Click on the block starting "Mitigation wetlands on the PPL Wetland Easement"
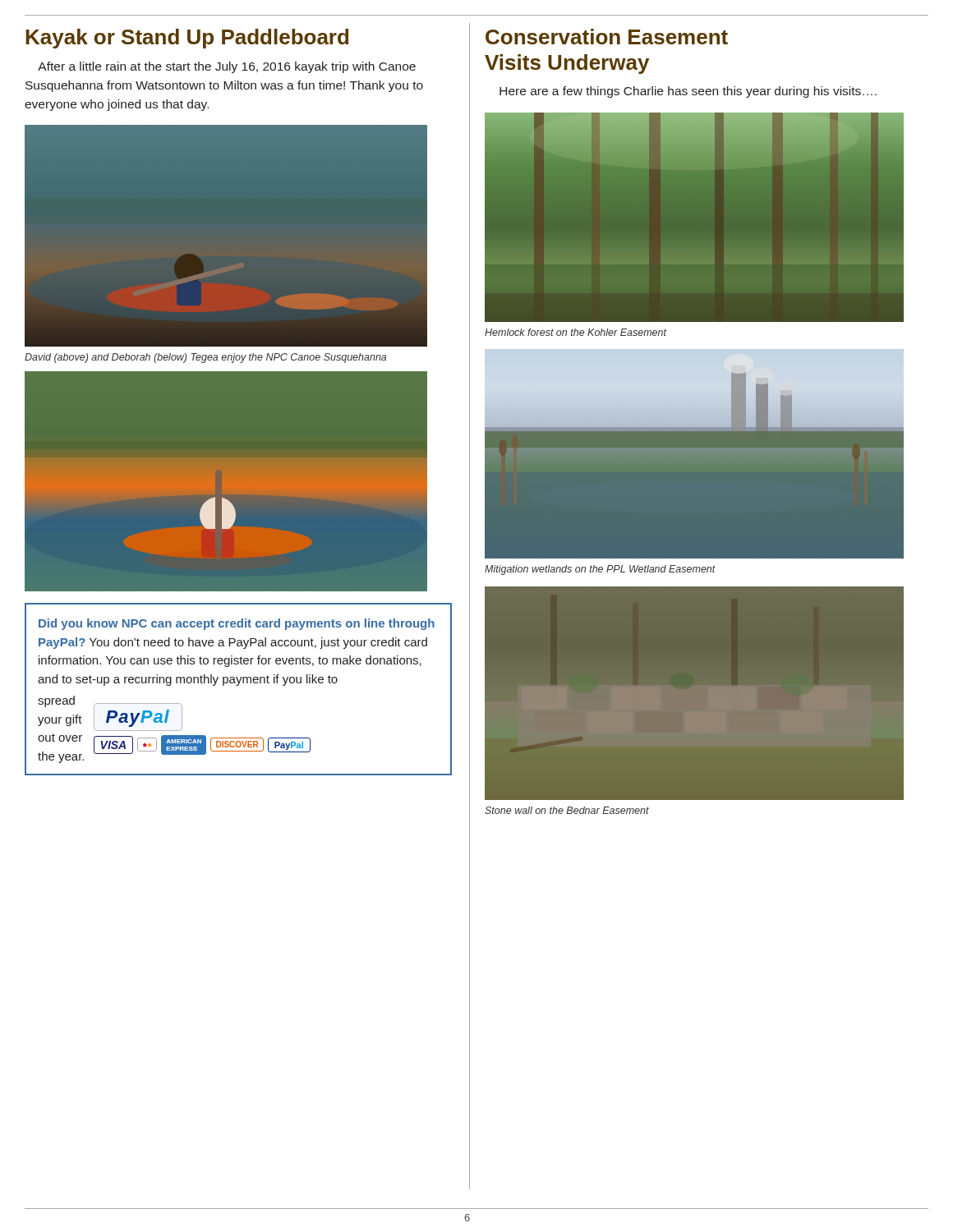Viewport: 953px width, 1232px height. [x=600, y=570]
